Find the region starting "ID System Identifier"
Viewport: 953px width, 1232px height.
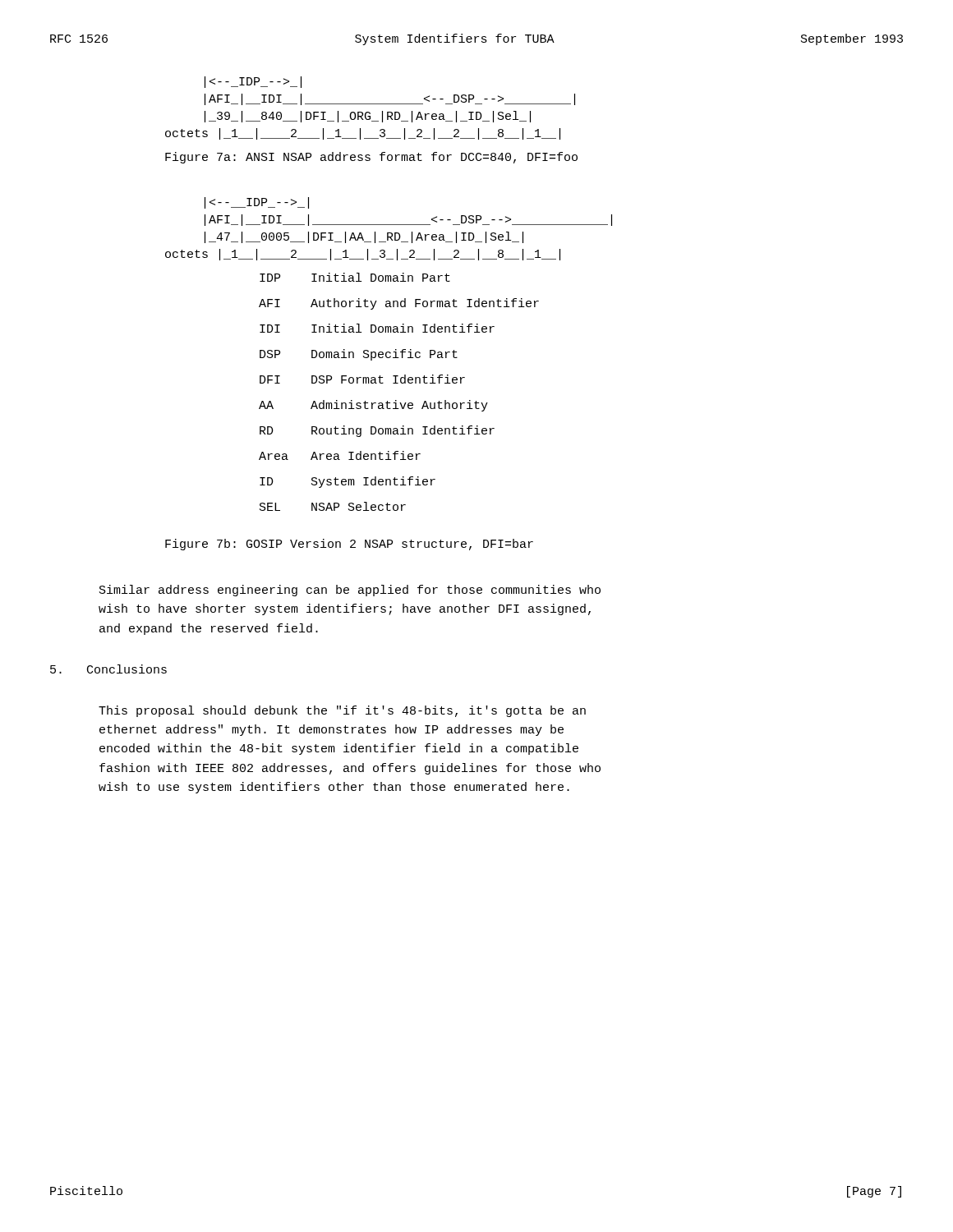click(348, 482)
